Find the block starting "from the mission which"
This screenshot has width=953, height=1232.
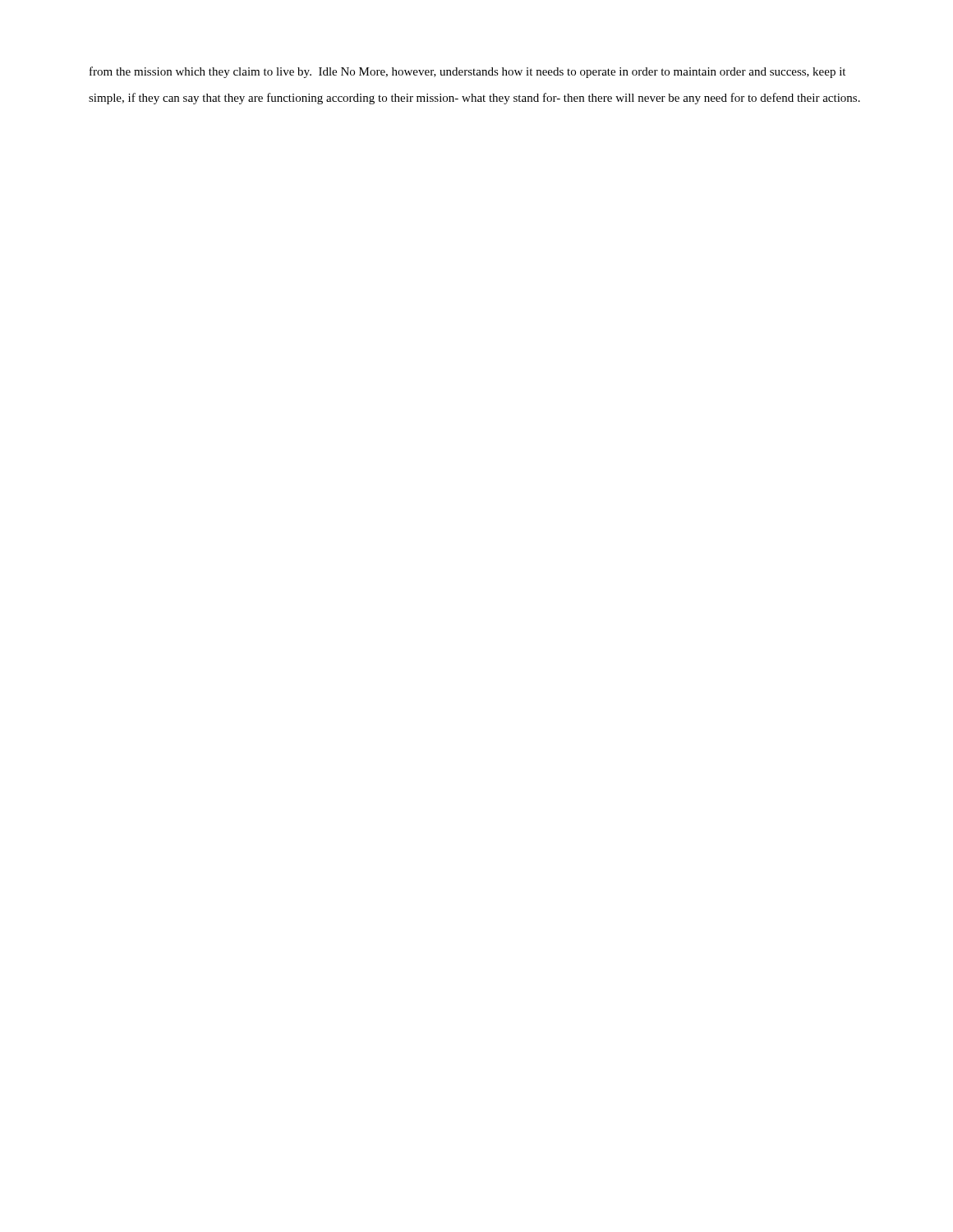[x=475, y=84]
